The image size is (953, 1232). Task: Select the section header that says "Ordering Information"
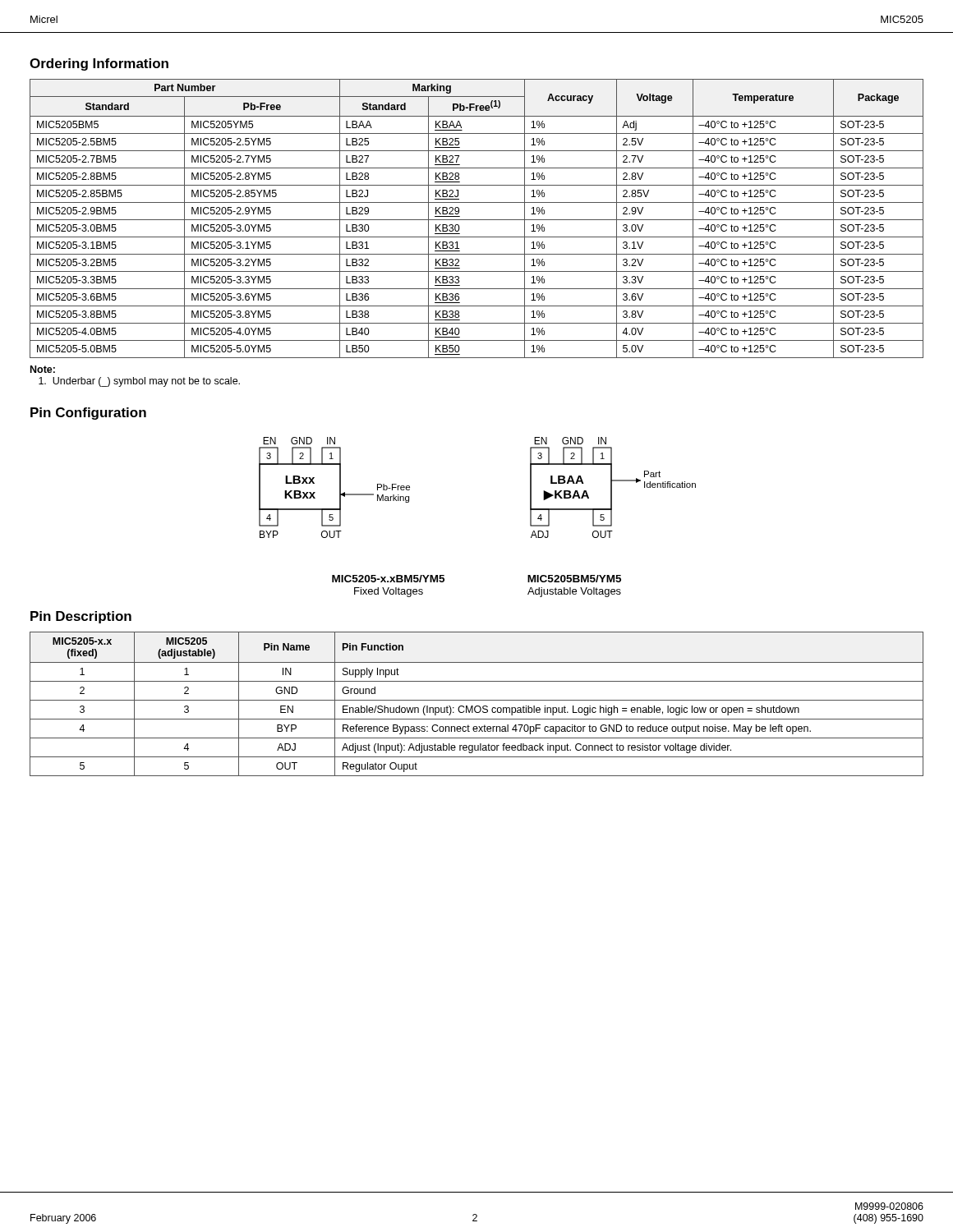pos(99,64)
